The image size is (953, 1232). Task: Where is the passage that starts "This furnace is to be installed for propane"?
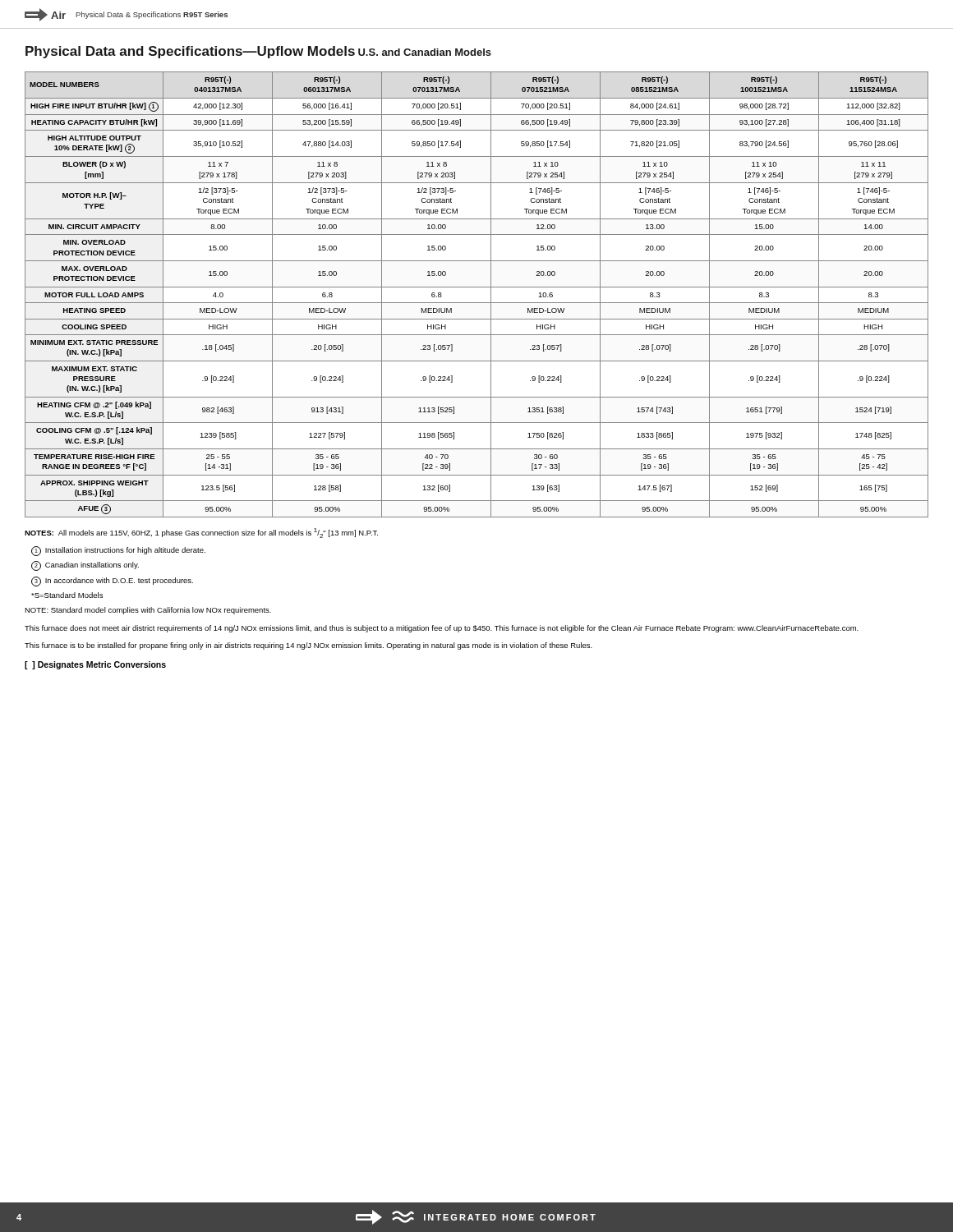coord(309,645)
